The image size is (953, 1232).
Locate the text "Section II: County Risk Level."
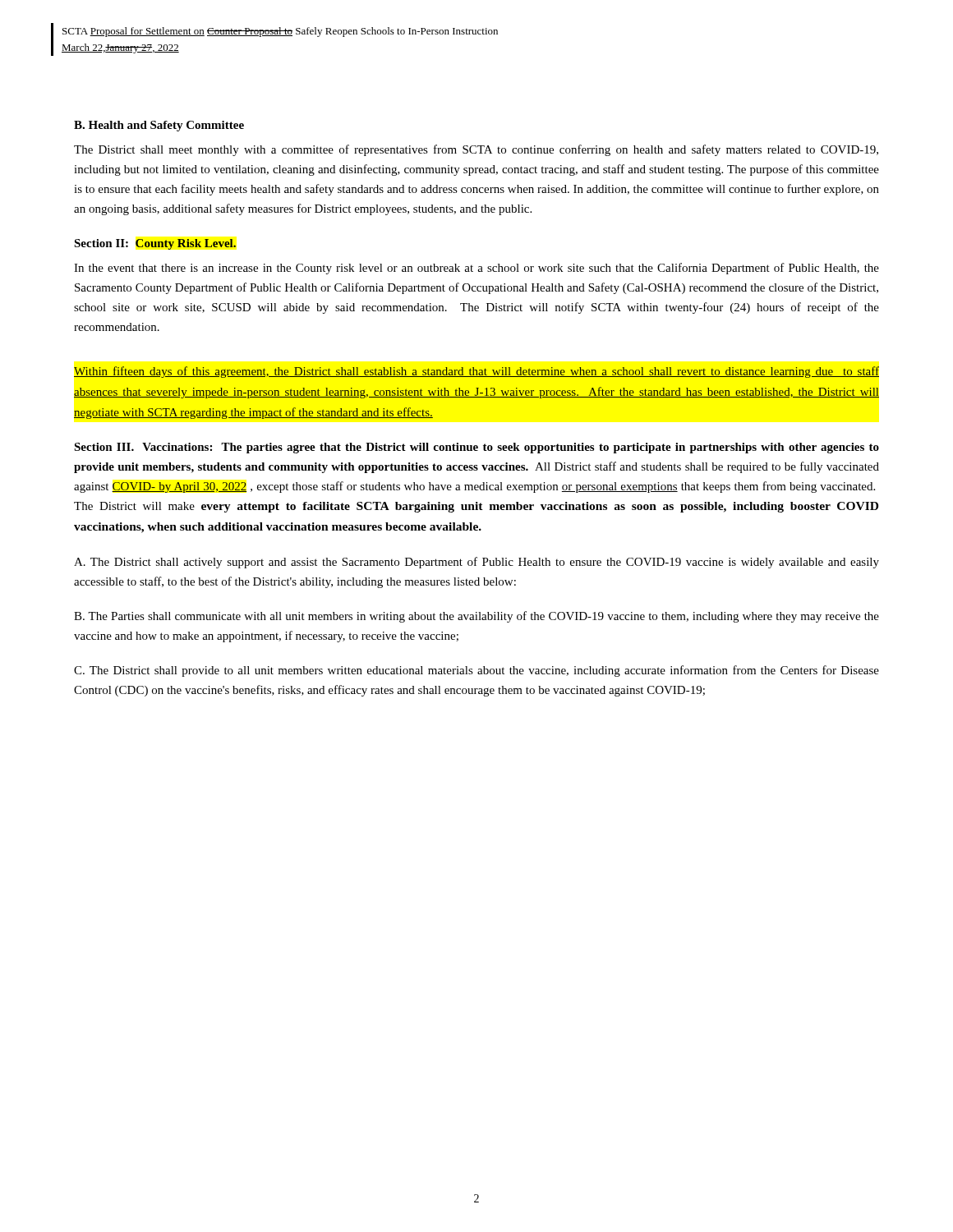(155, 244)
